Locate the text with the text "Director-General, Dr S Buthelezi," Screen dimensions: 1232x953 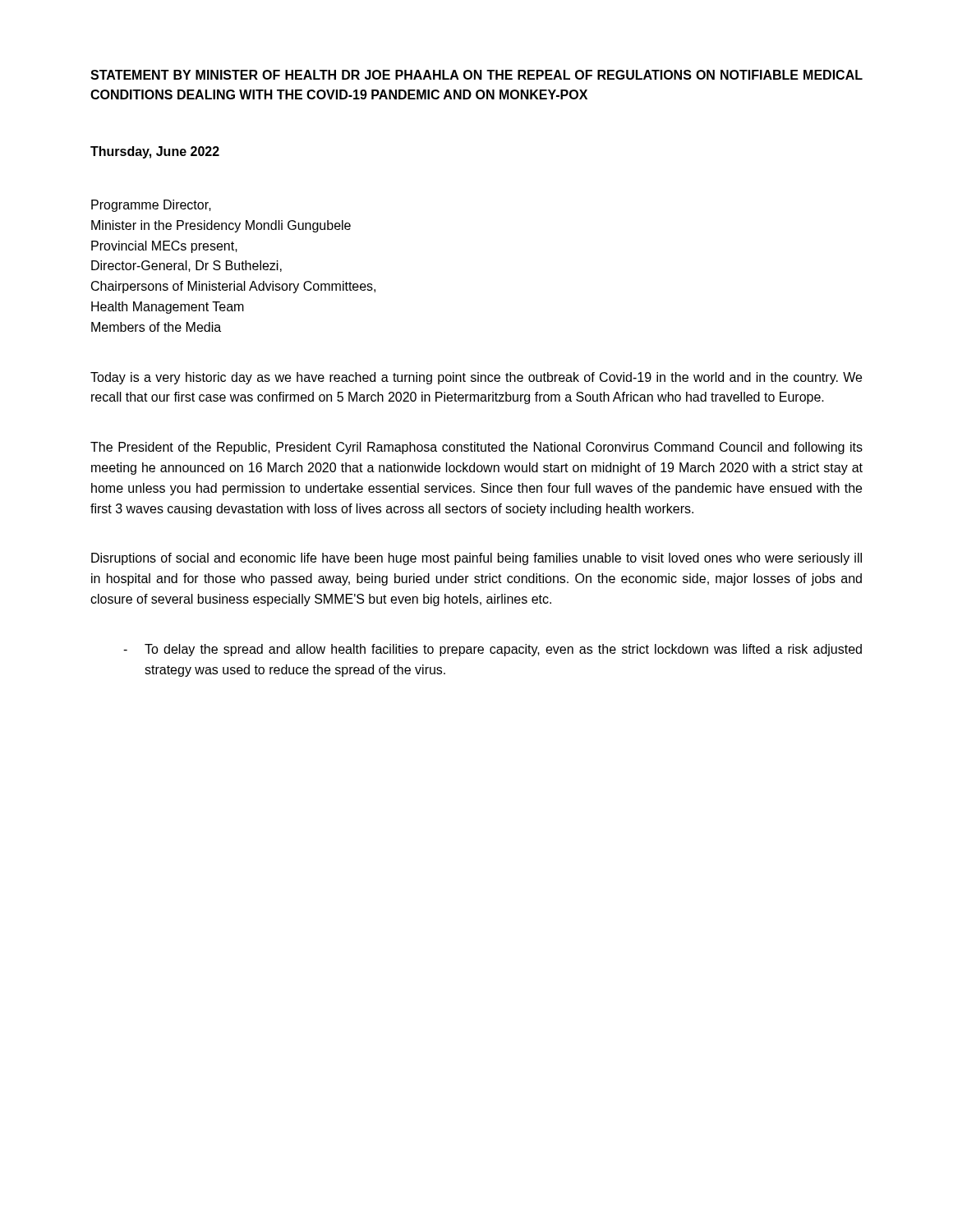coord(186,266)
